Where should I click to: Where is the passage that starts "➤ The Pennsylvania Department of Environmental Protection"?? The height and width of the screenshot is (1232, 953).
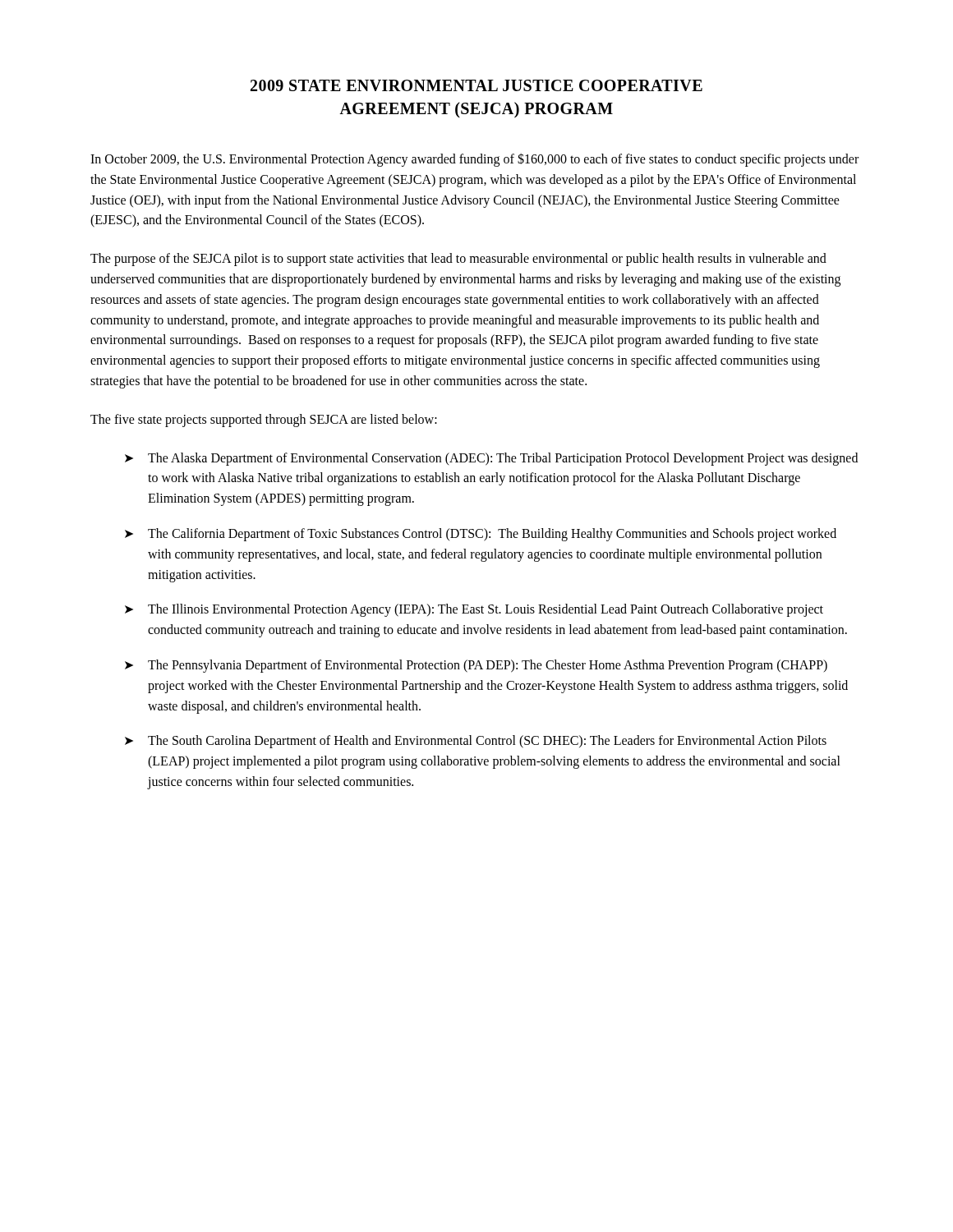pyautogui.click(x=493, y=686)
